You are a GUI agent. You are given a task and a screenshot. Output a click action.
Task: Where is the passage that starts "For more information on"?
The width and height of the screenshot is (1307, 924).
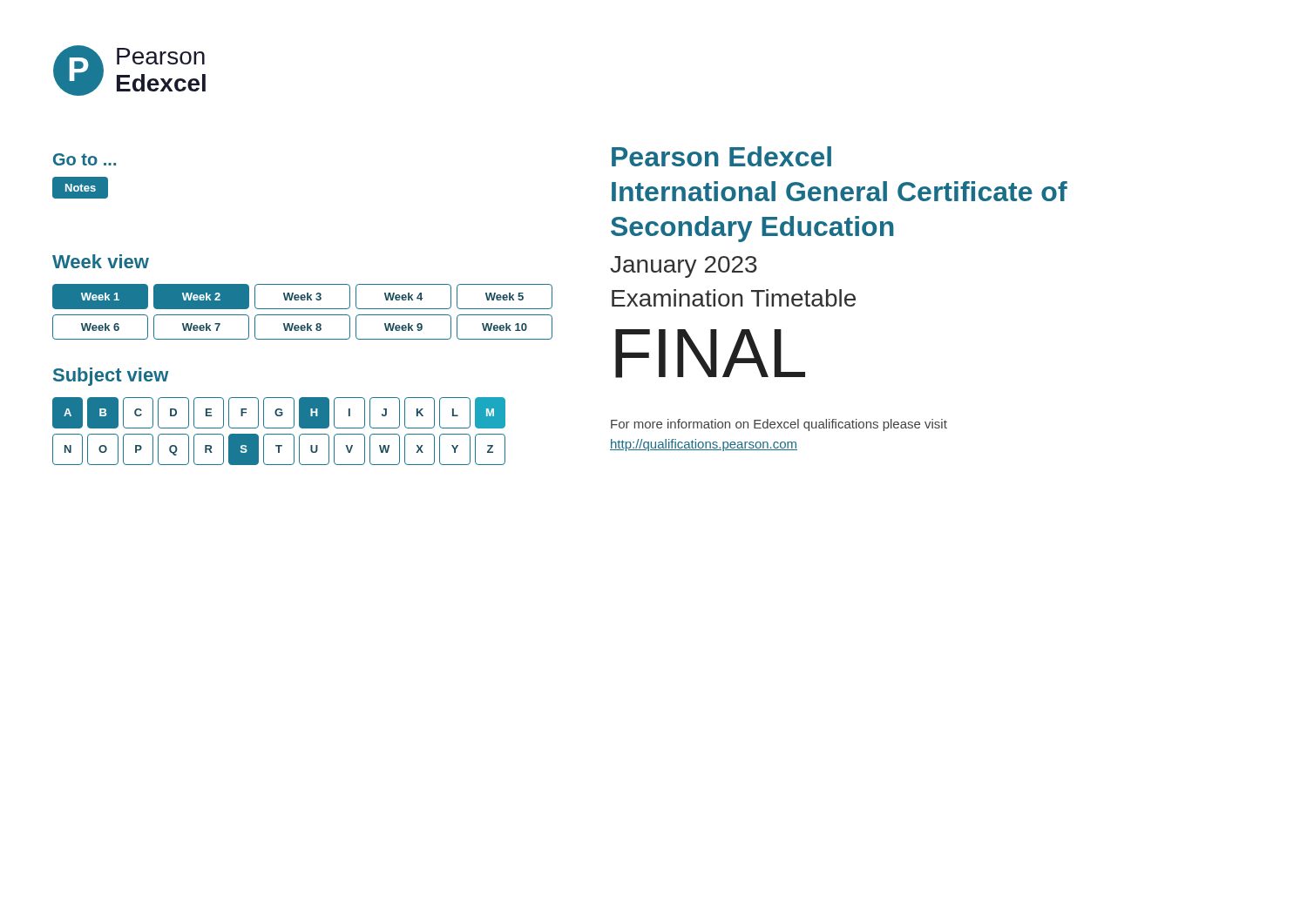(779, 434)
